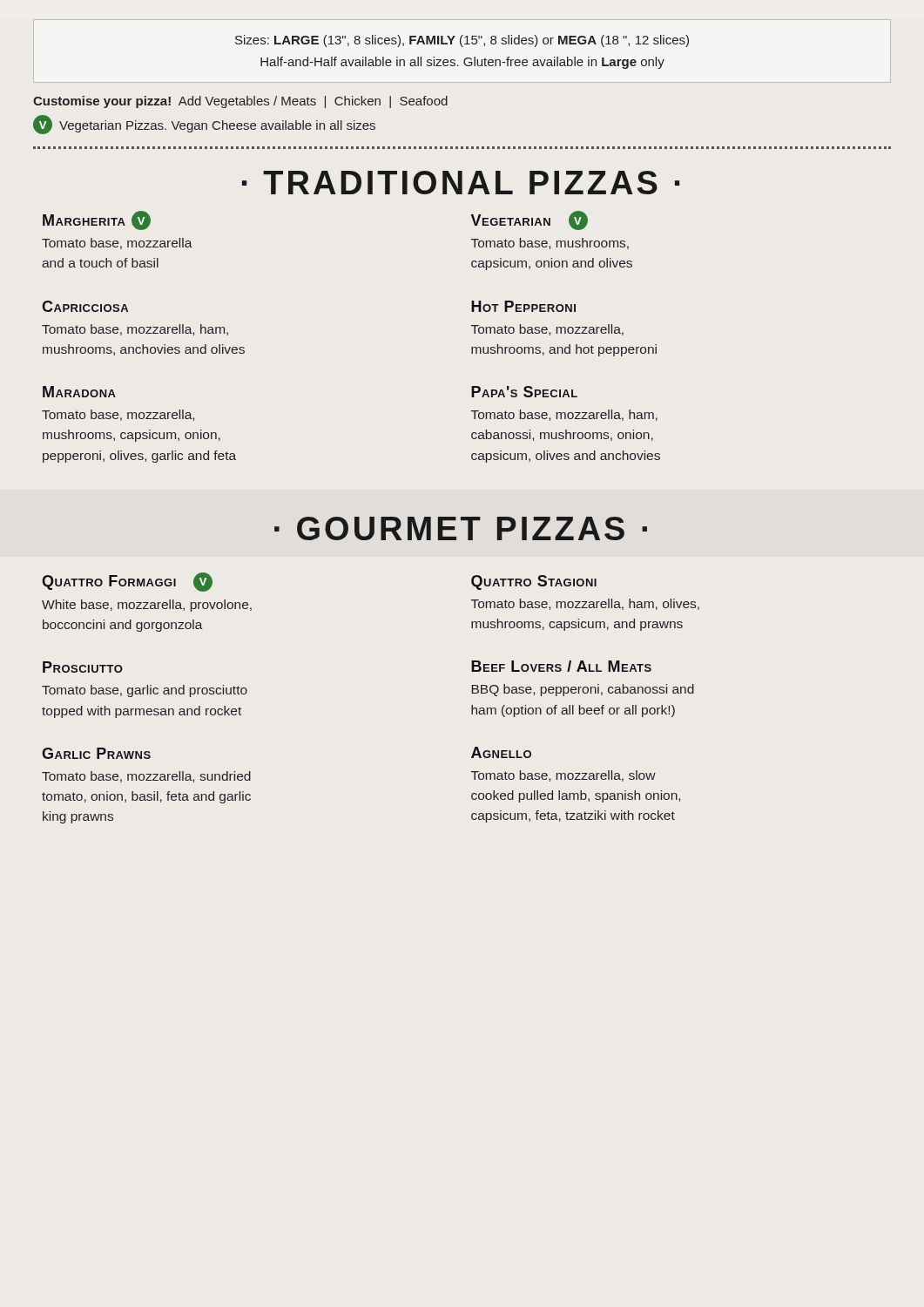The image size is (924, 1307).
Task: Point to the region starting "Margherita V Tomato base, mozzarellaand"
Action: [x=97, y=220]
